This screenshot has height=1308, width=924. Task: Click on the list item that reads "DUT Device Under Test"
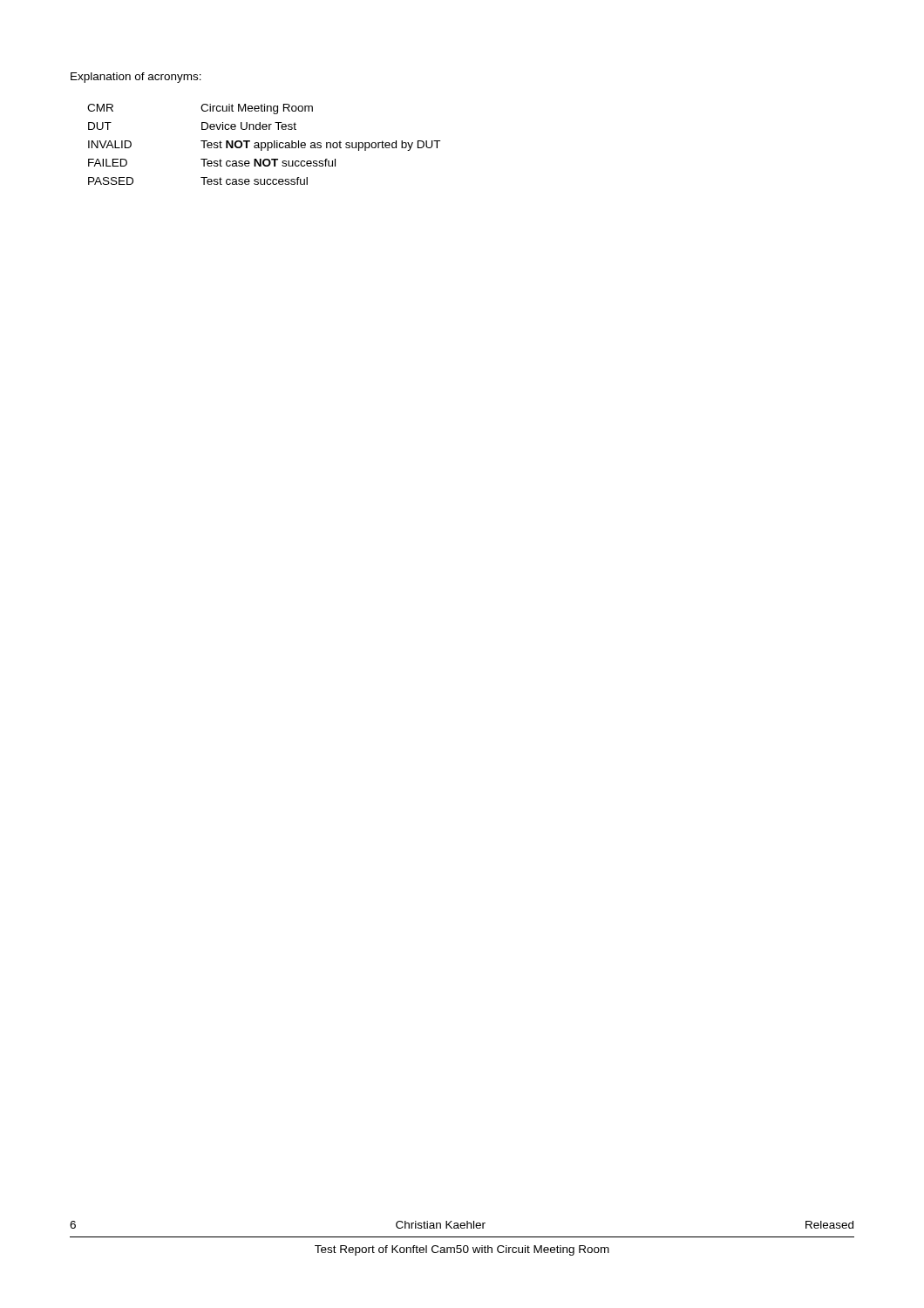(x=264, y=126)
